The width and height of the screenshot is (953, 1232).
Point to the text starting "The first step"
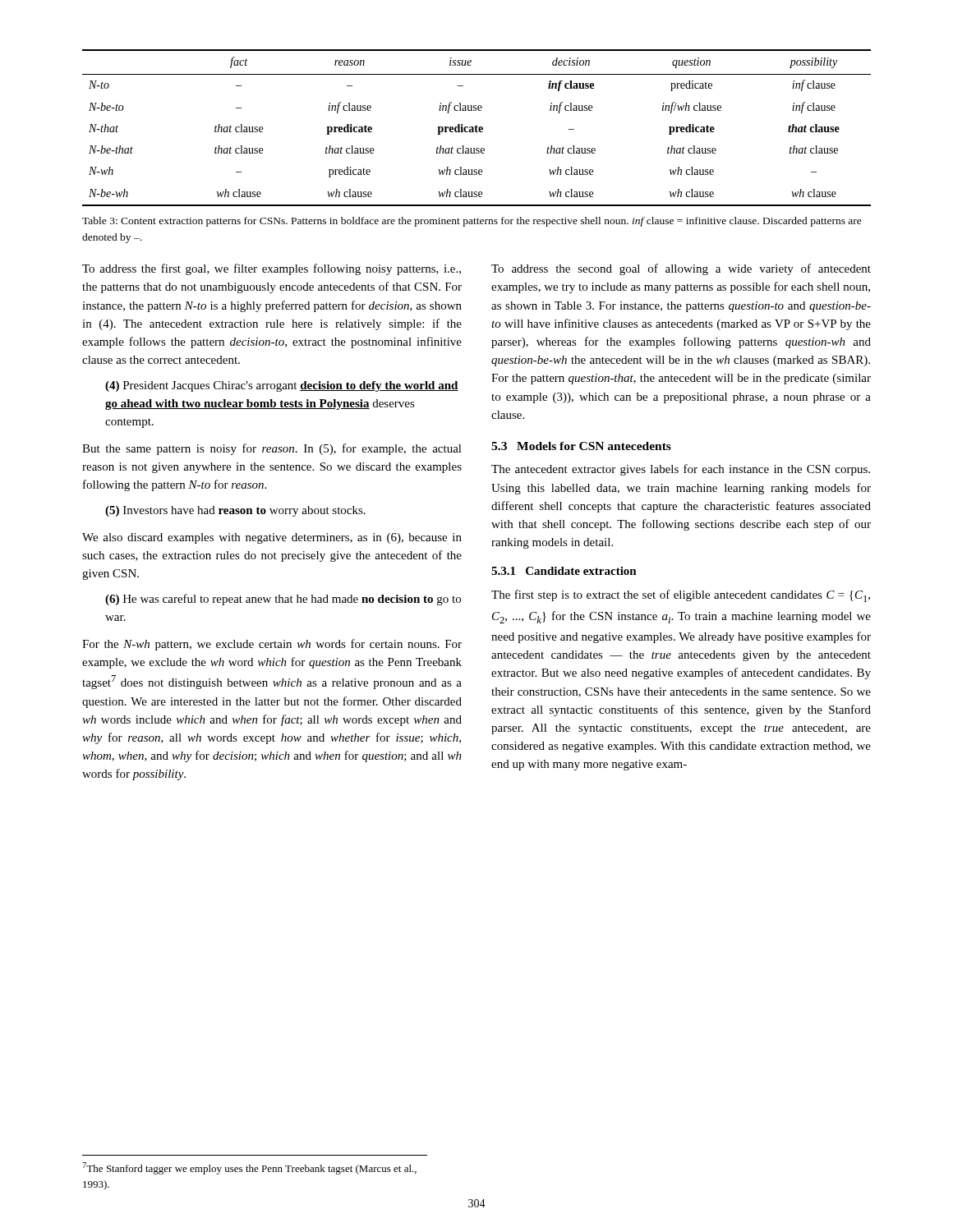click(x=681, y=679)
